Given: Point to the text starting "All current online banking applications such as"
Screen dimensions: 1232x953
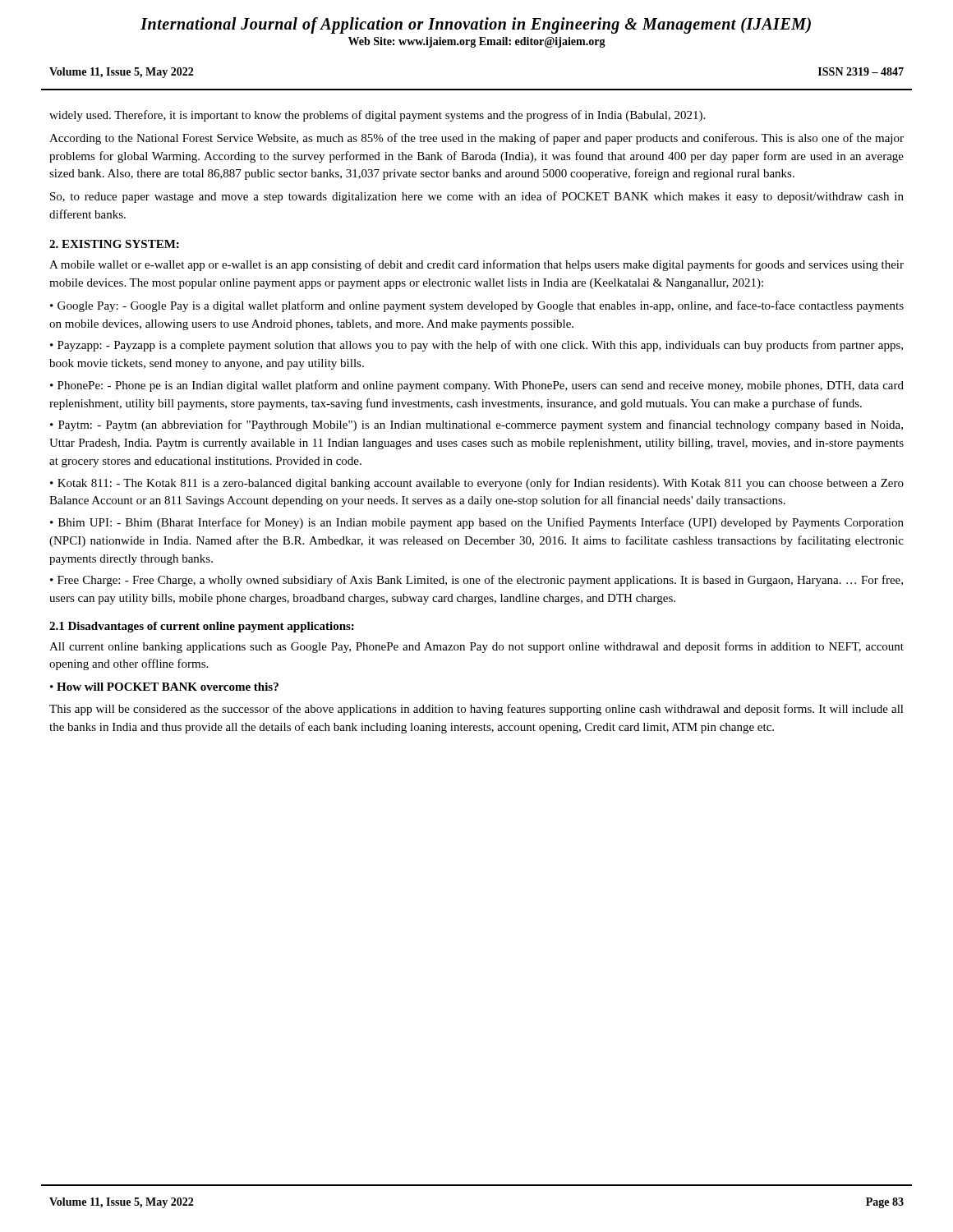Looking at the screenshot, I should point(476,656).
